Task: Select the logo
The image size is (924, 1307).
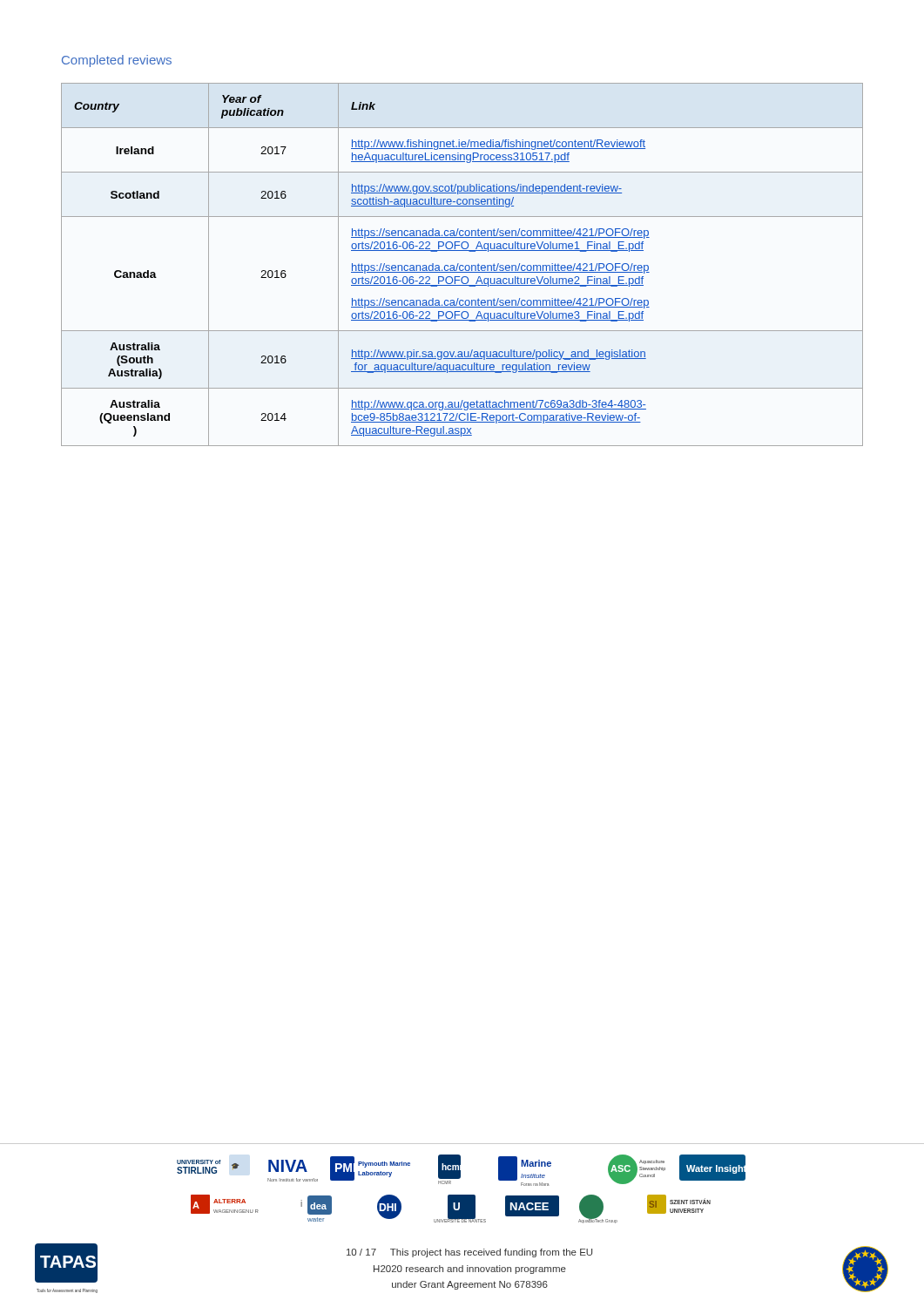Action: [462, 1189]
